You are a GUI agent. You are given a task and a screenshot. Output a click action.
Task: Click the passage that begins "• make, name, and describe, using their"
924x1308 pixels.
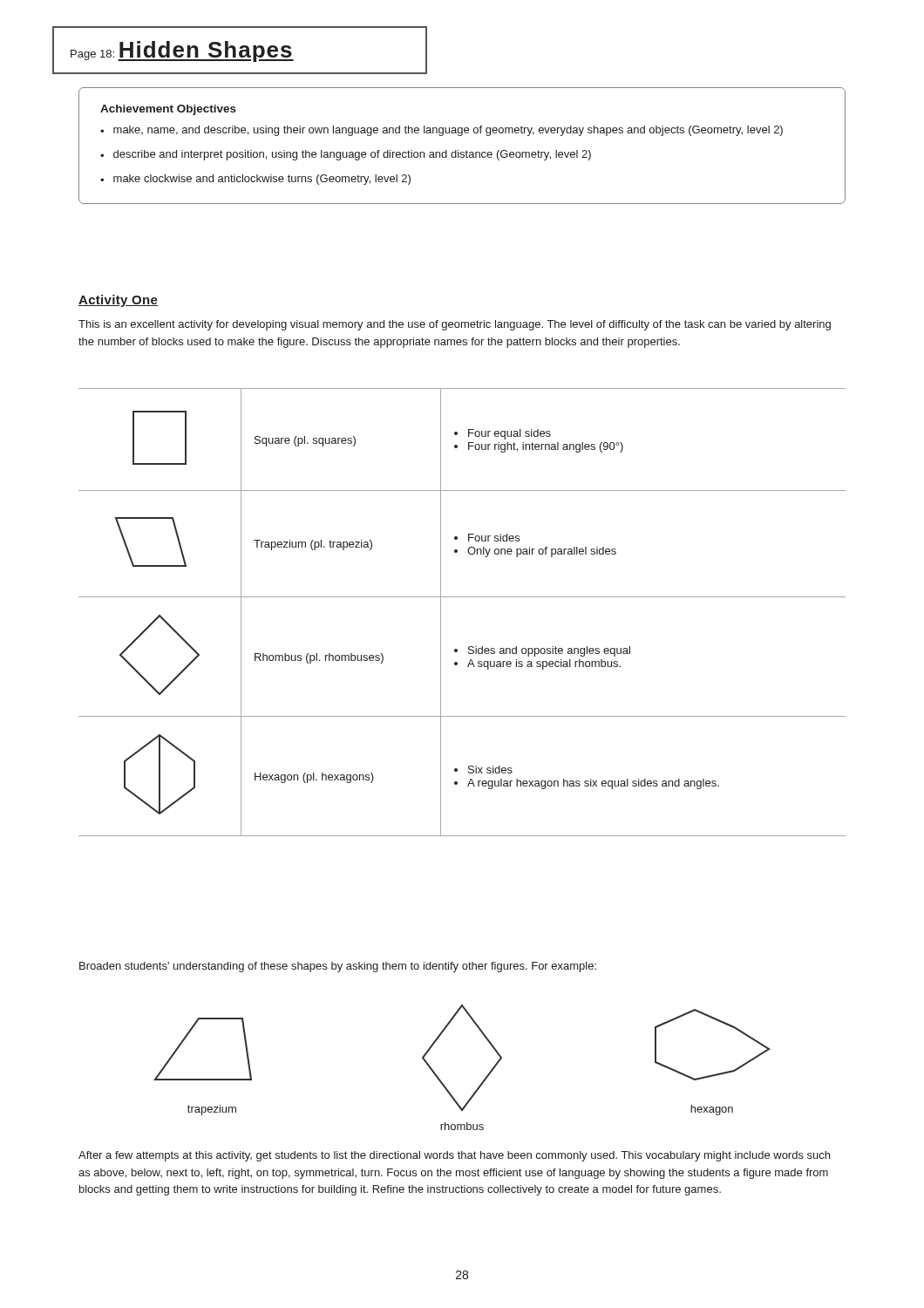coord(442,131)
